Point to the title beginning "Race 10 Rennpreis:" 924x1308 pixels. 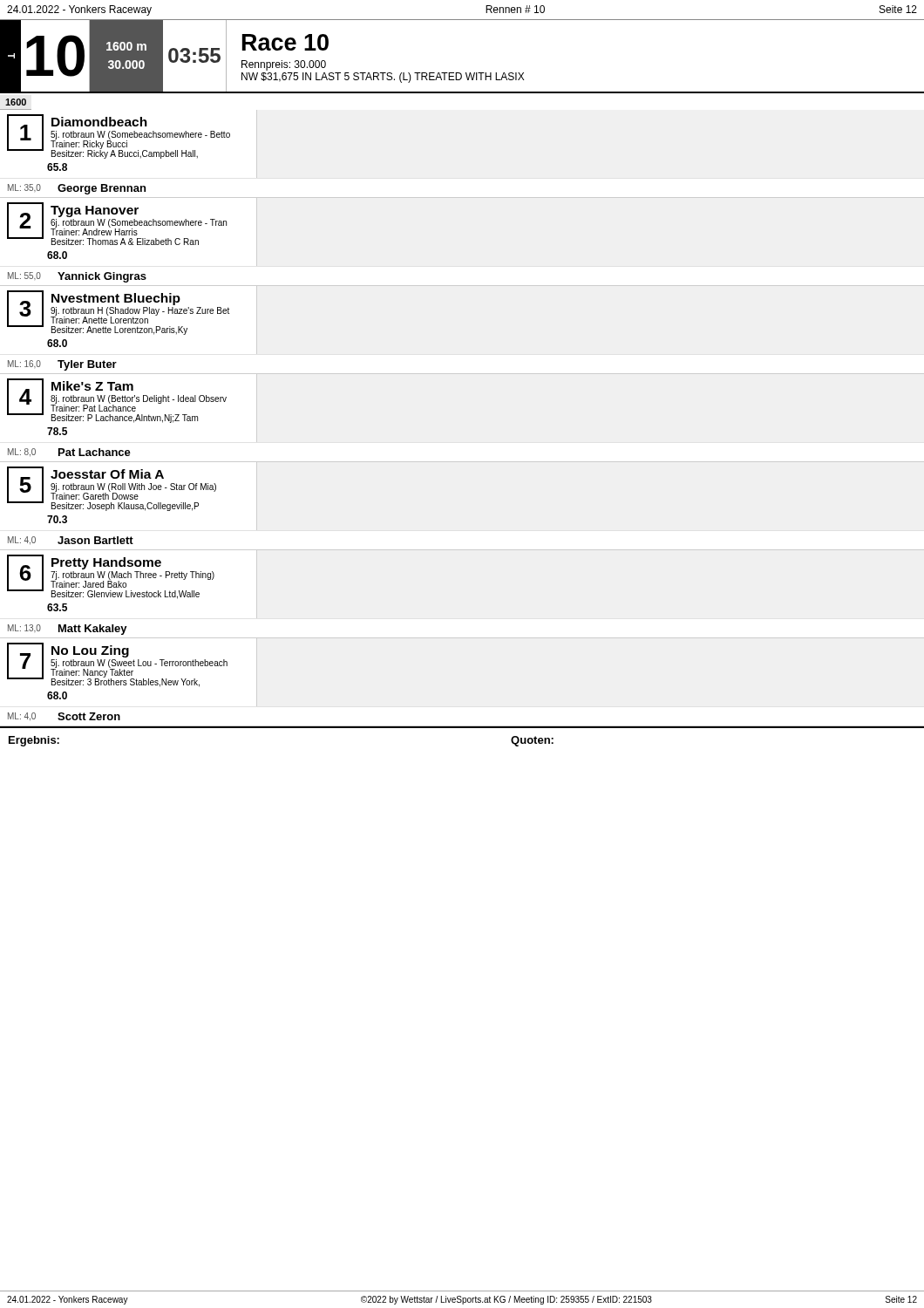tap(285, 42)
